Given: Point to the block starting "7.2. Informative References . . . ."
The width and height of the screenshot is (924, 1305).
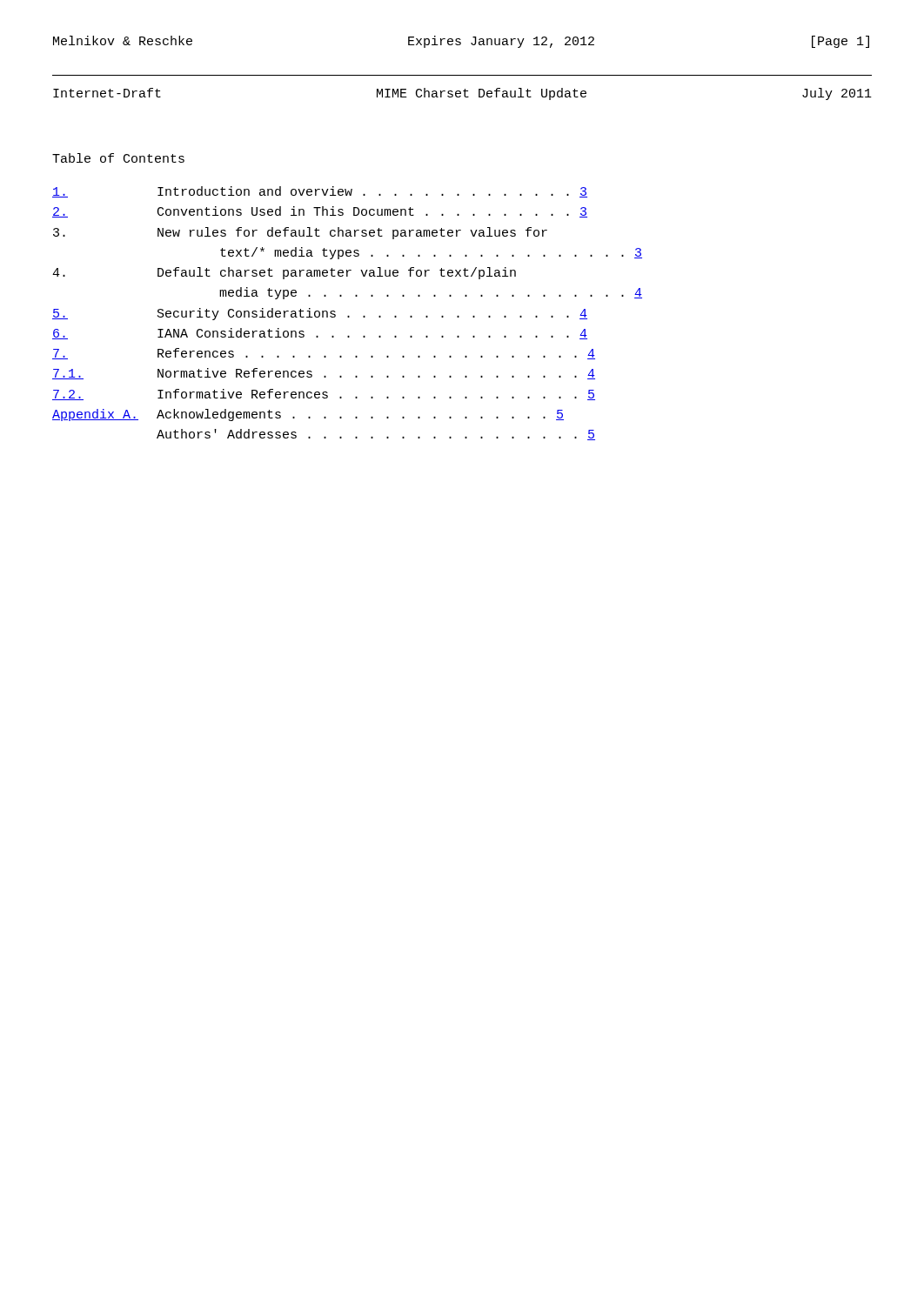Looking at the screenshot, I should tap(462, 395).
